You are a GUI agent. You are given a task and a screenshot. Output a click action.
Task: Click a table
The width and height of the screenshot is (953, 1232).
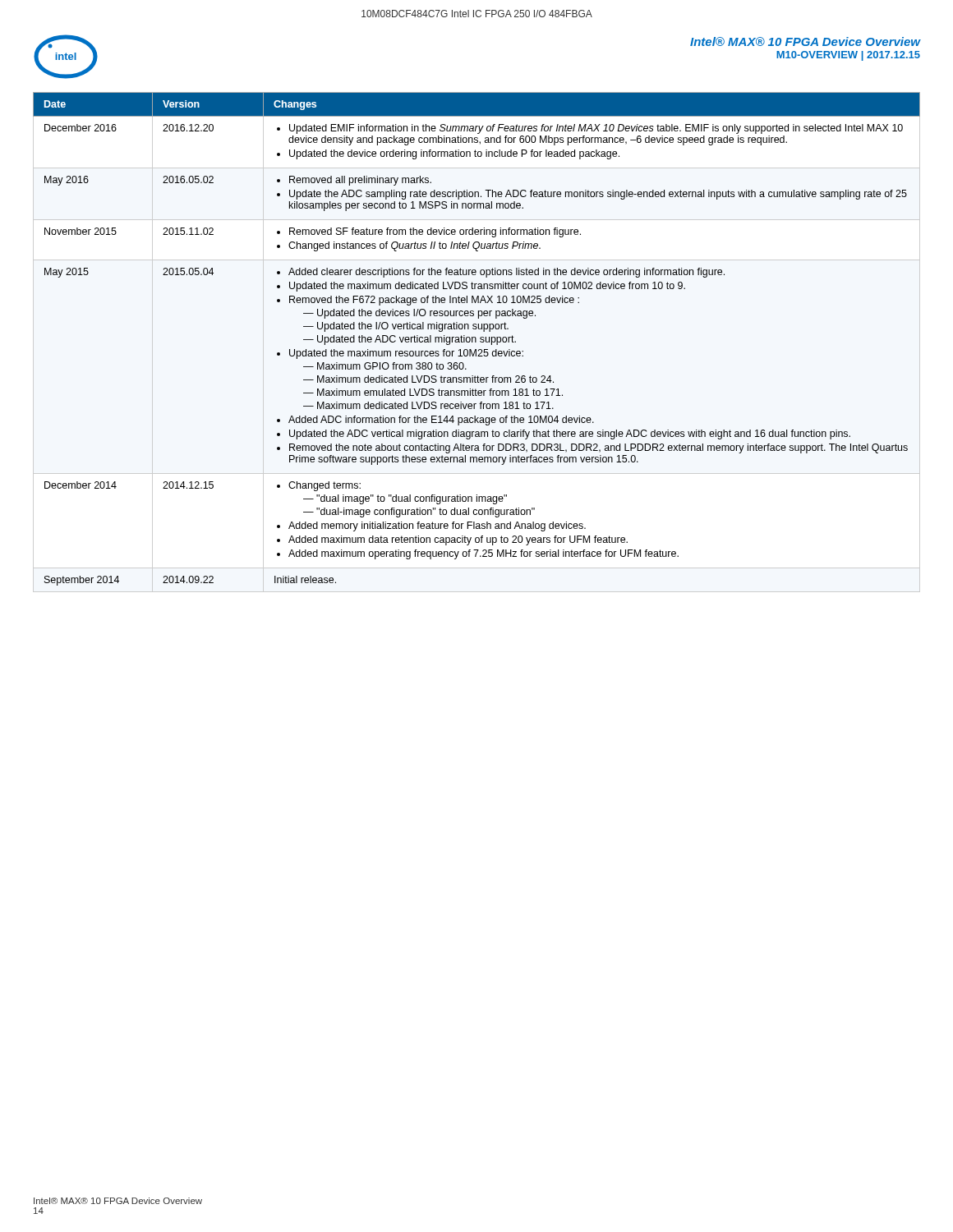pyautogui.click(x=476, y=342)
